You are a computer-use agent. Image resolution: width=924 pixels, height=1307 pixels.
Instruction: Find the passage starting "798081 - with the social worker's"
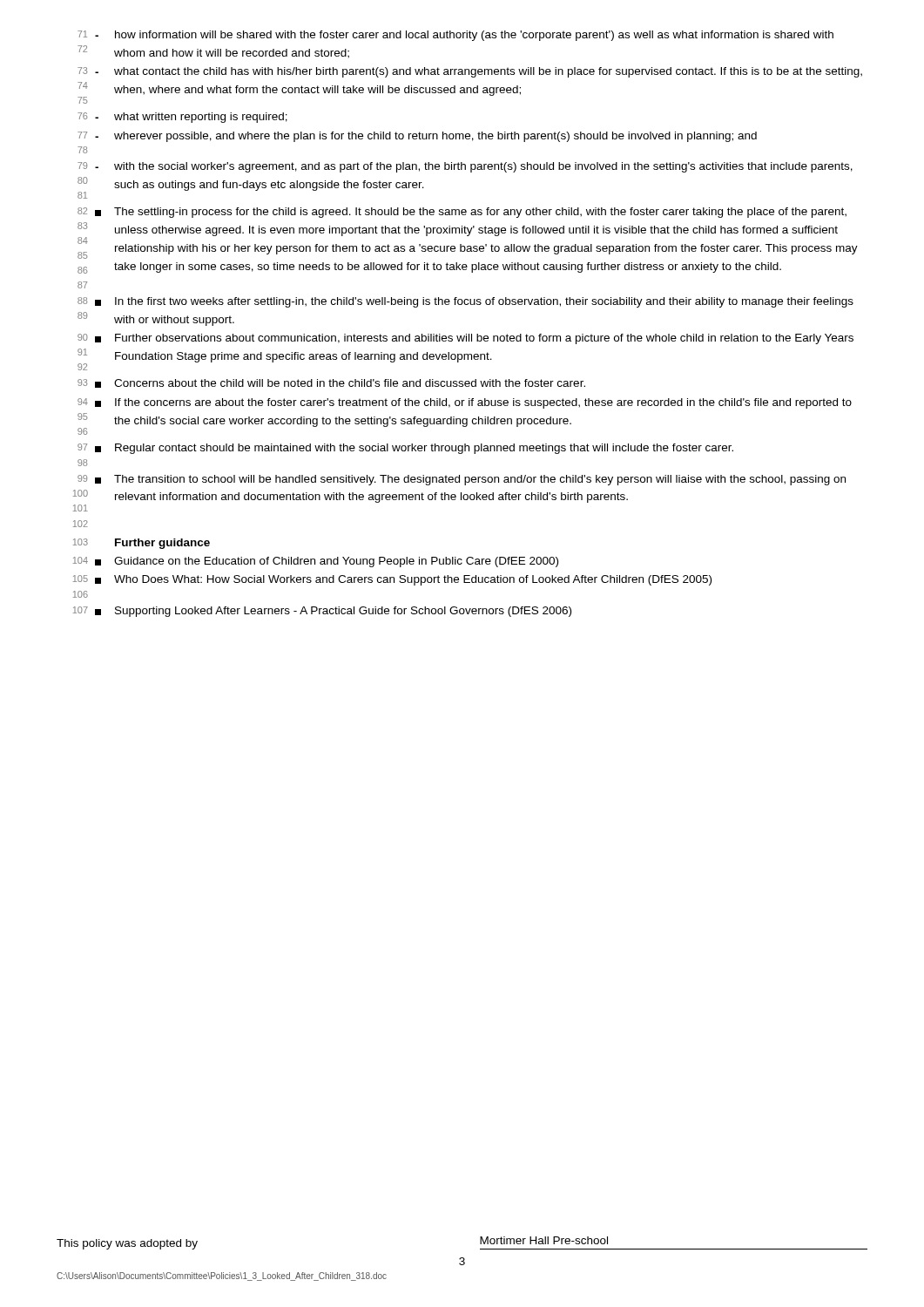pyautogui.click(x=462, y=180)
